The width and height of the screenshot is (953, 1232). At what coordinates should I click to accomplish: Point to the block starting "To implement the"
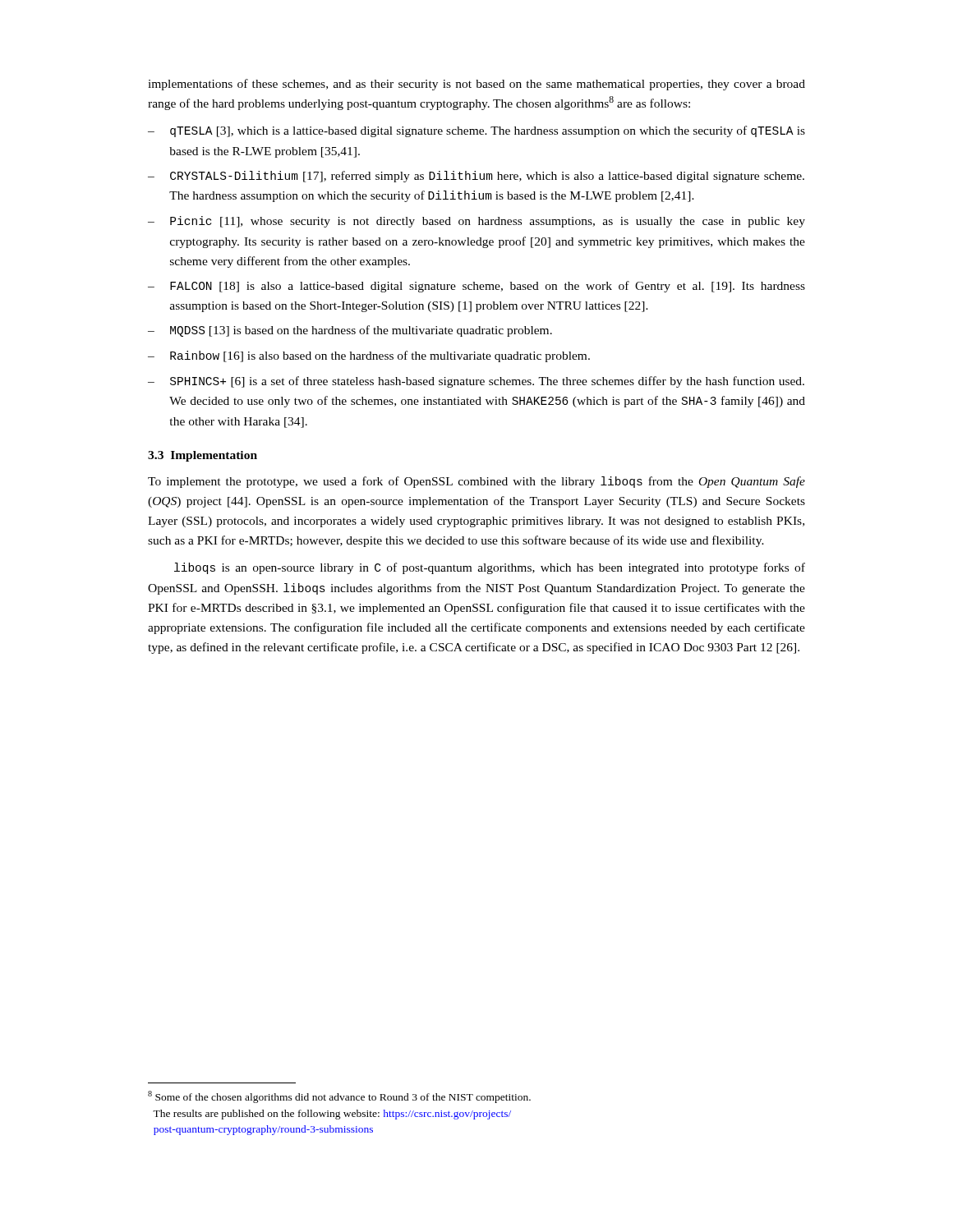tap(476, 564)
